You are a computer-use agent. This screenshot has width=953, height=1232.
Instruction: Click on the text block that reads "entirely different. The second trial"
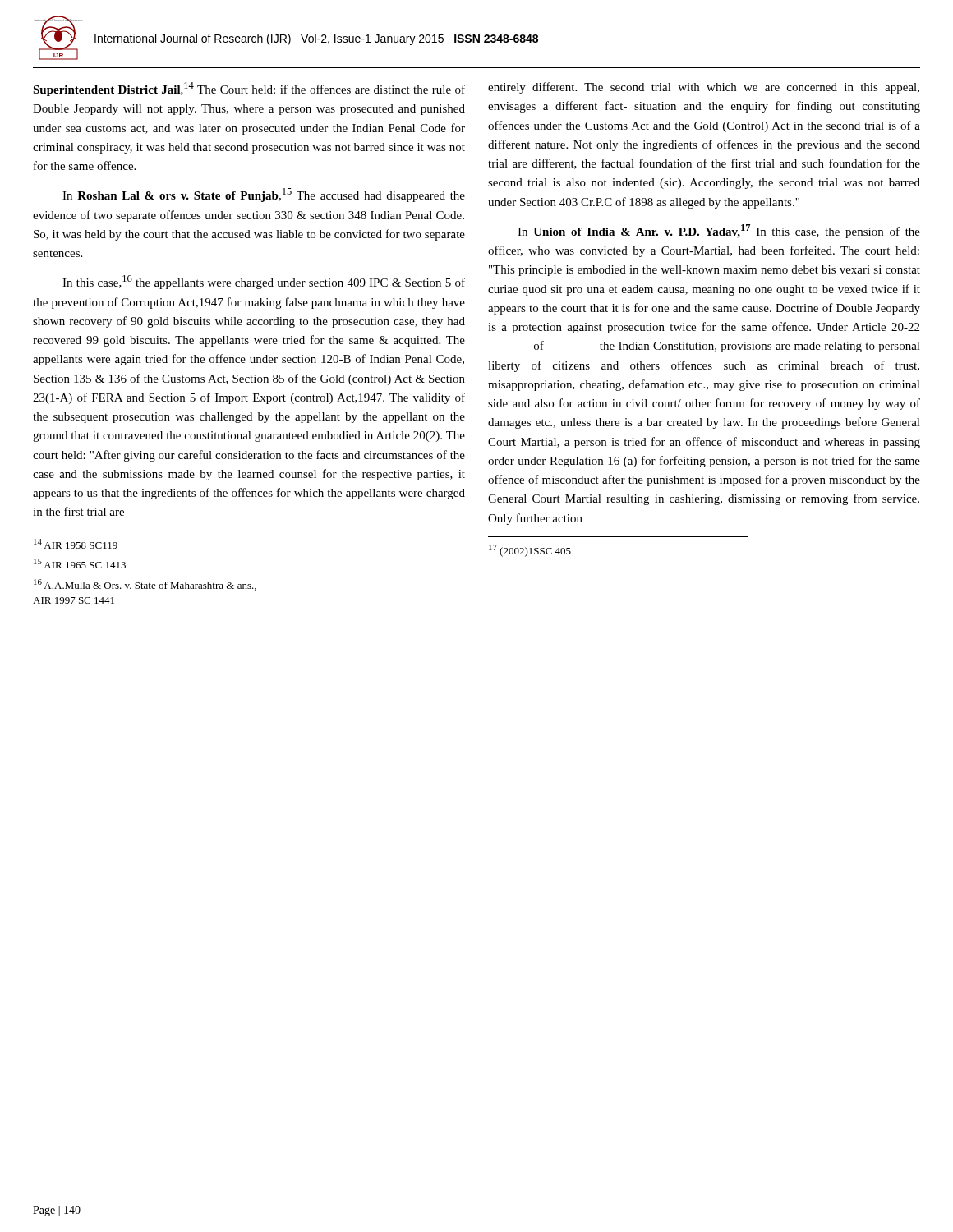click(704, 145)
